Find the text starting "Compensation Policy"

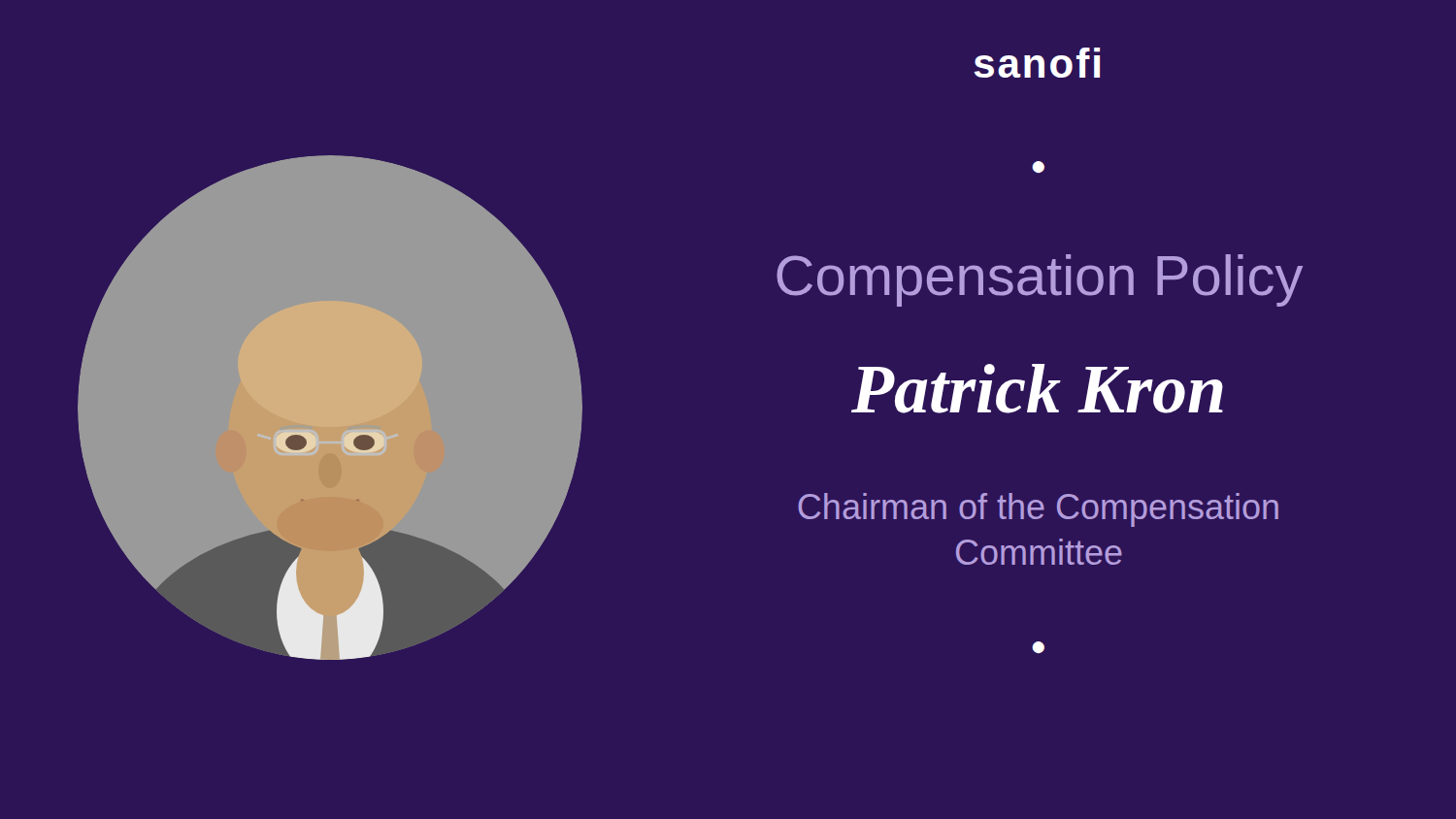pyautogui.click(x=1039, y=275)
